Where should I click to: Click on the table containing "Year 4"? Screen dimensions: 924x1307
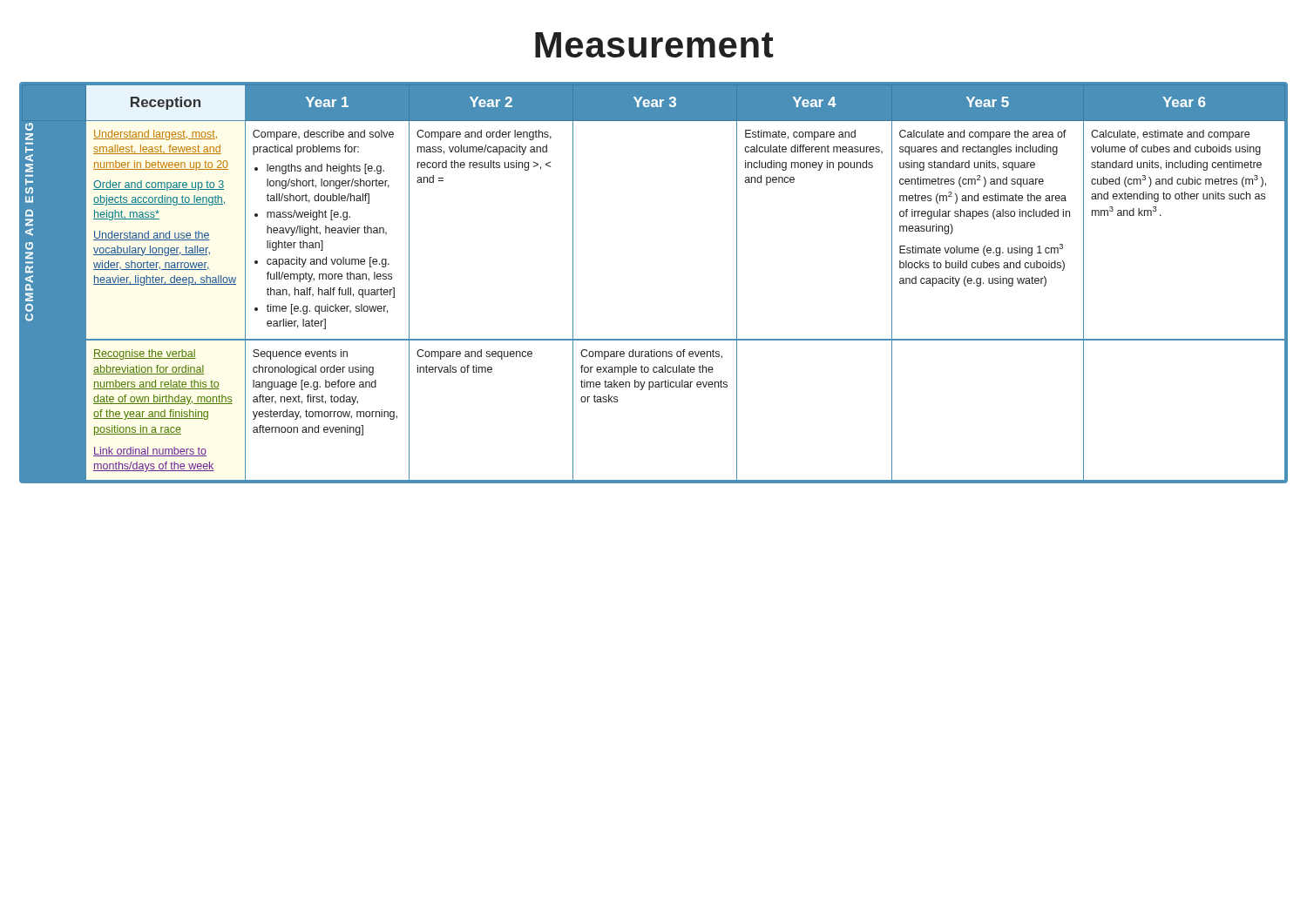point(654,283)
